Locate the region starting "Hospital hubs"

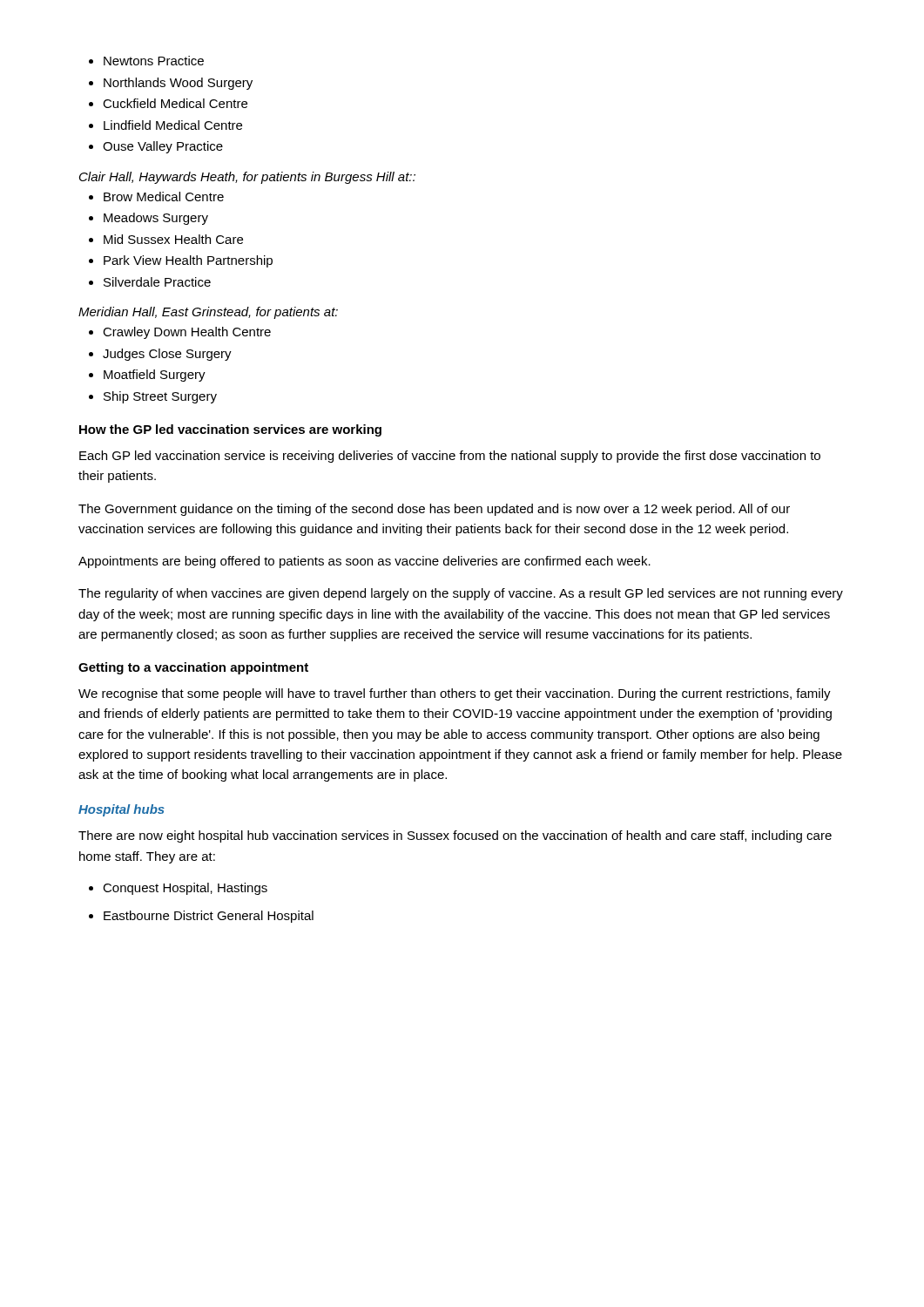pyautogui.click(x=122, y=809)
